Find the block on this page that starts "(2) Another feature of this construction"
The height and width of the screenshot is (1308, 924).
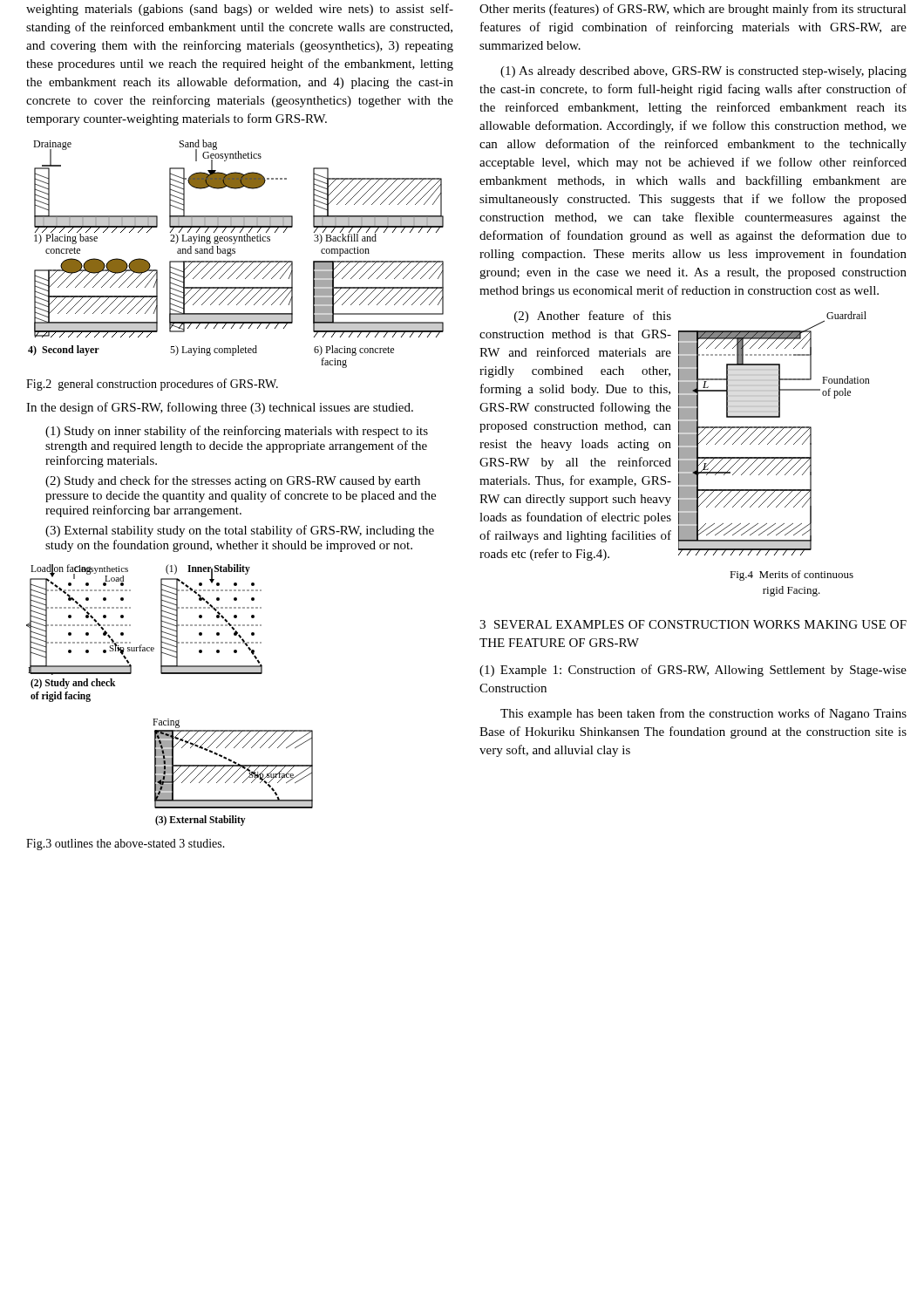[x=575, y=435]
